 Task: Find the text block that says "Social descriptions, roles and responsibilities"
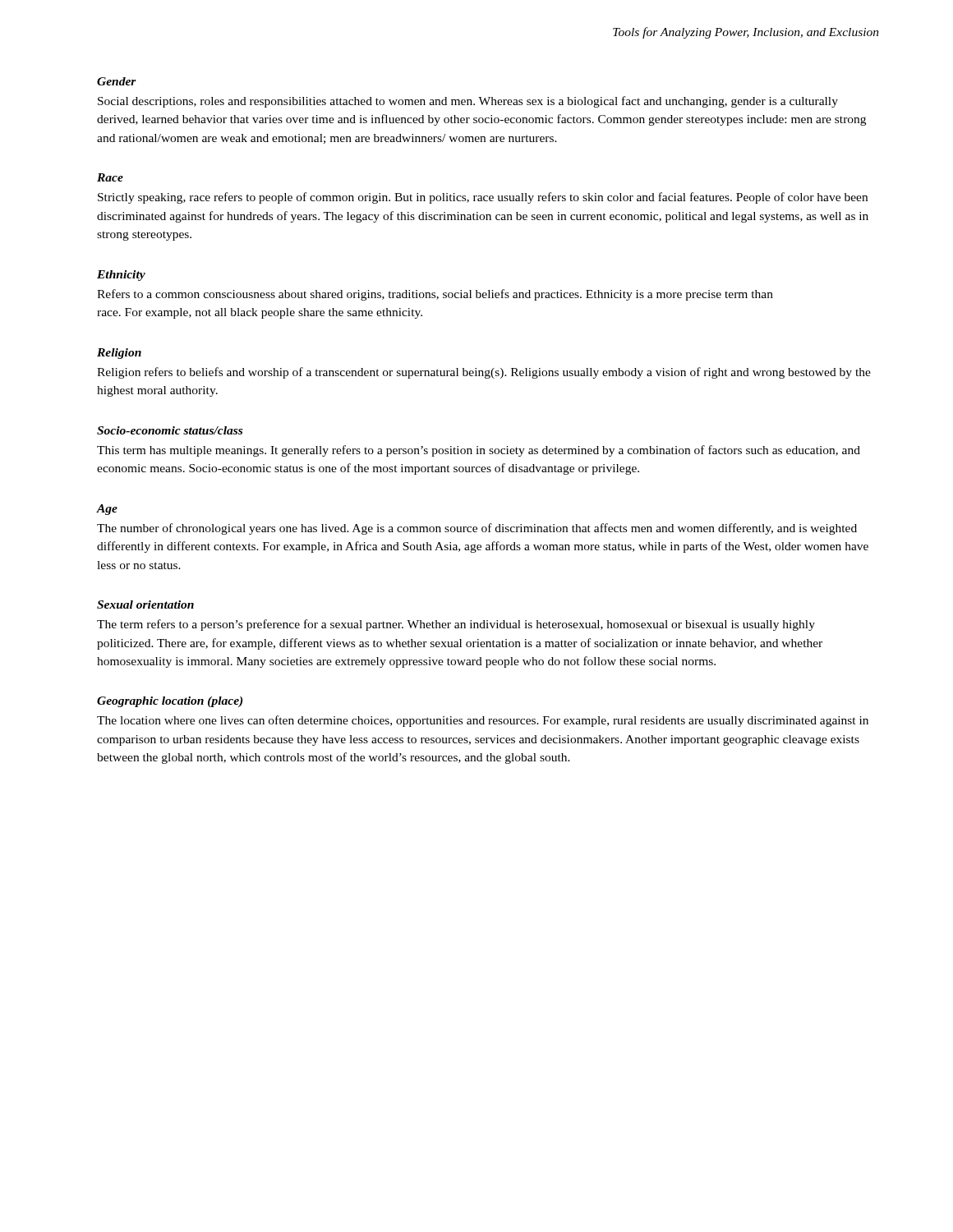(482, 119)
